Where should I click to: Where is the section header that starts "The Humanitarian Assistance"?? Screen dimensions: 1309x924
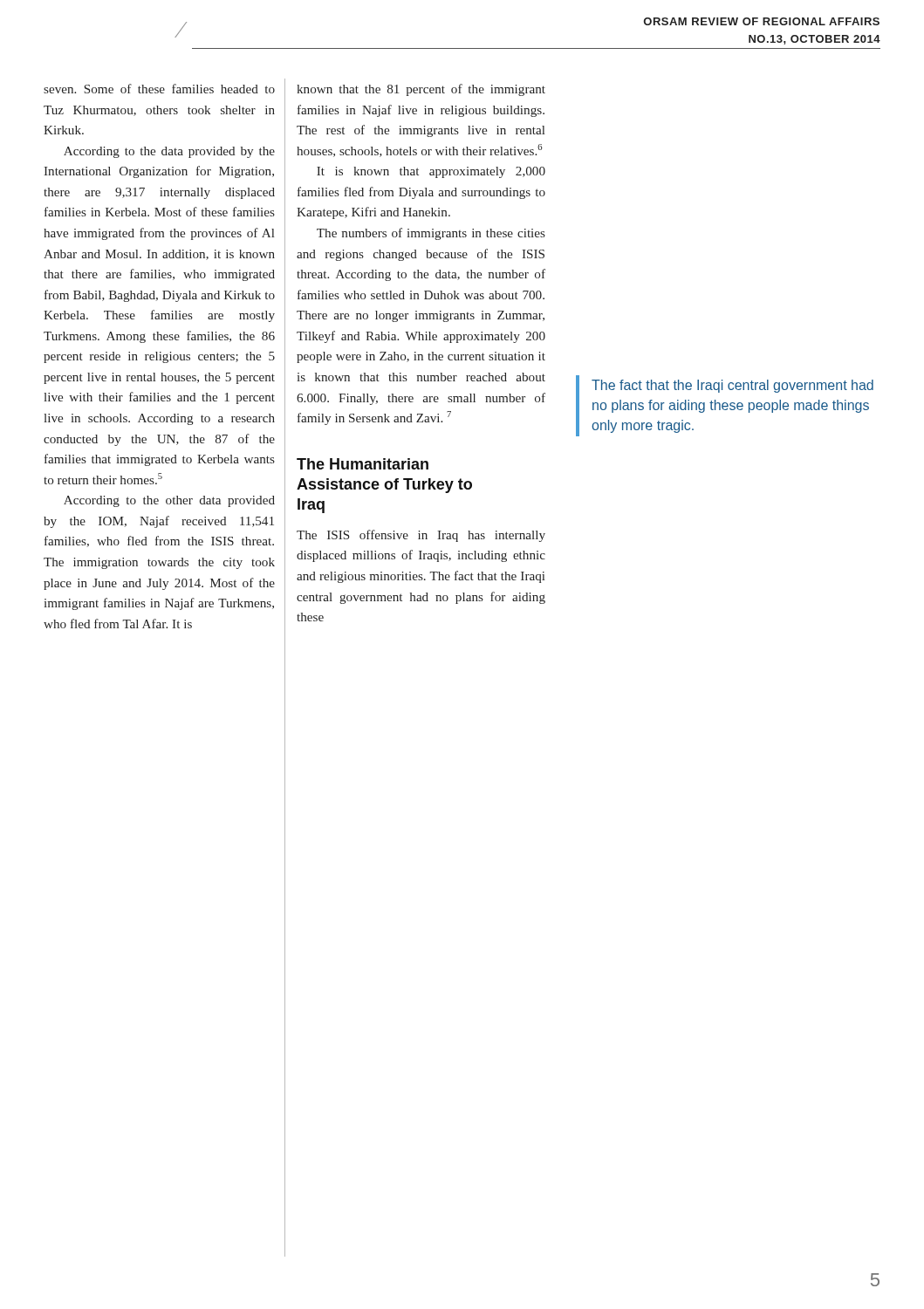(x=385, y=484)
